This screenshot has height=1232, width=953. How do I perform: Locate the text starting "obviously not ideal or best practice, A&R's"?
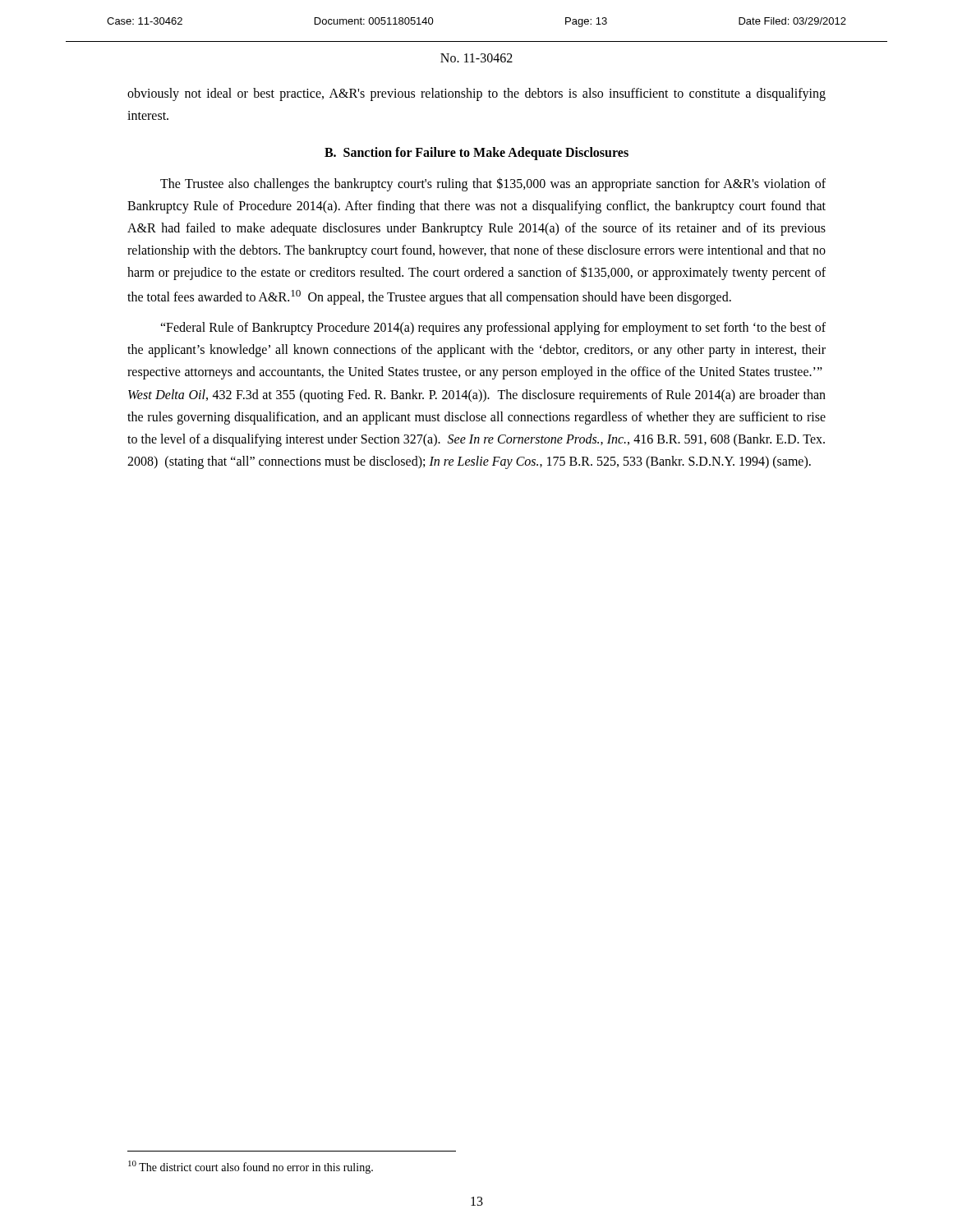click(476, 104)
